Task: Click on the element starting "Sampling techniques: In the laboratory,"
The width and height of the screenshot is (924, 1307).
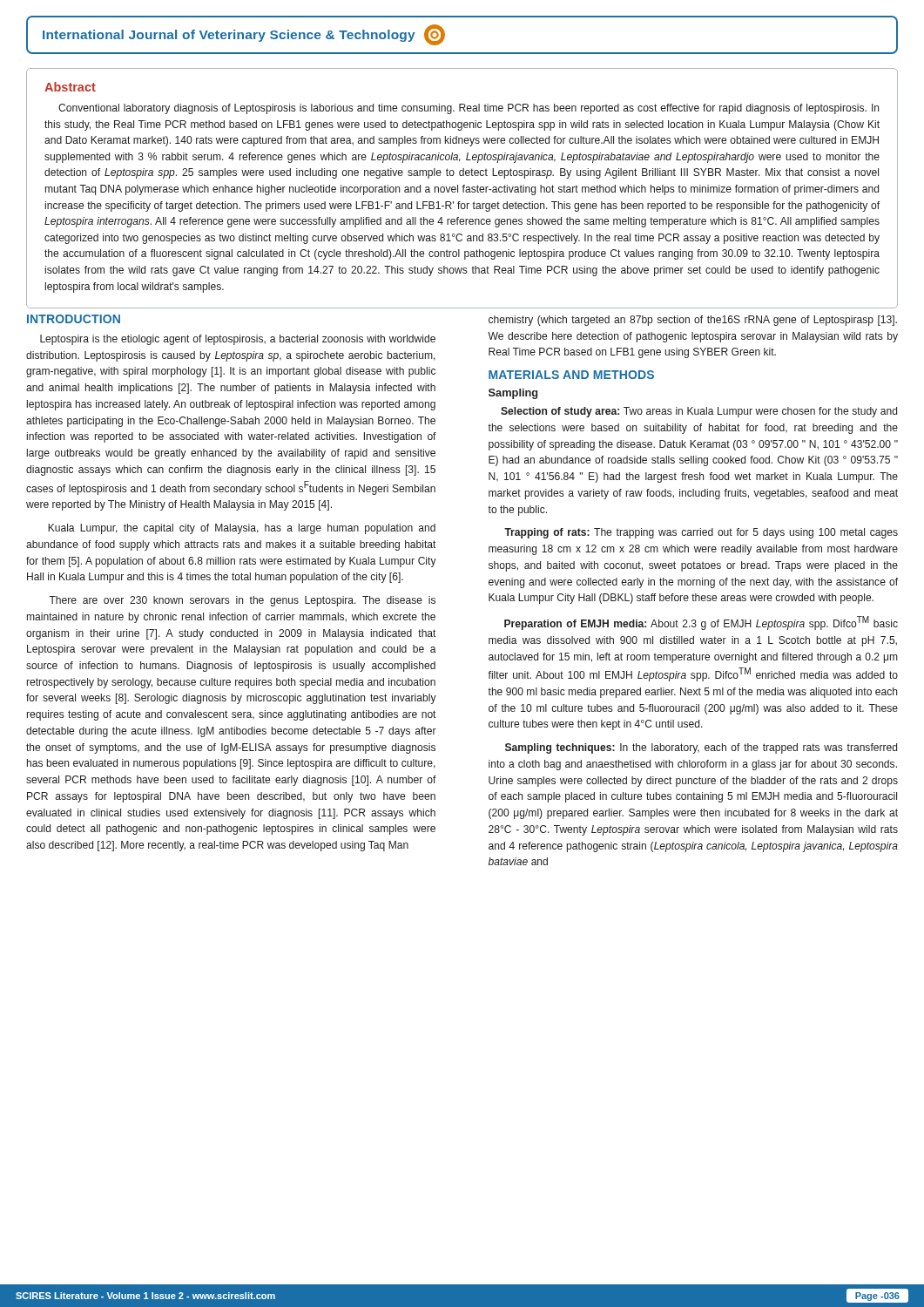Action: [693, 805]
